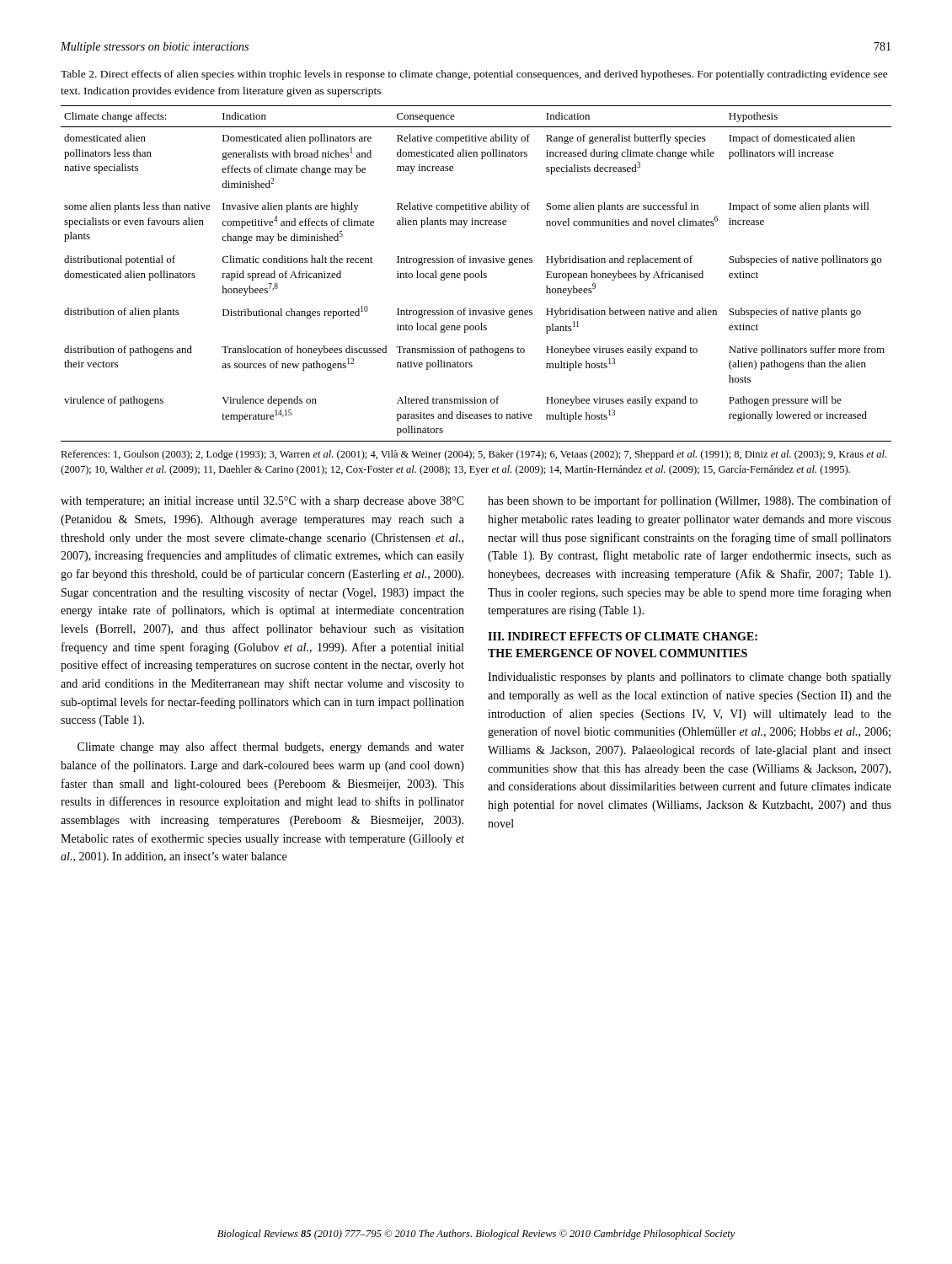The width and height of the screenshot is (952, 1264).
Task: Navigate to the element starting "with temperature; an"
Action: pyautogui.click(x=262, y=679)
